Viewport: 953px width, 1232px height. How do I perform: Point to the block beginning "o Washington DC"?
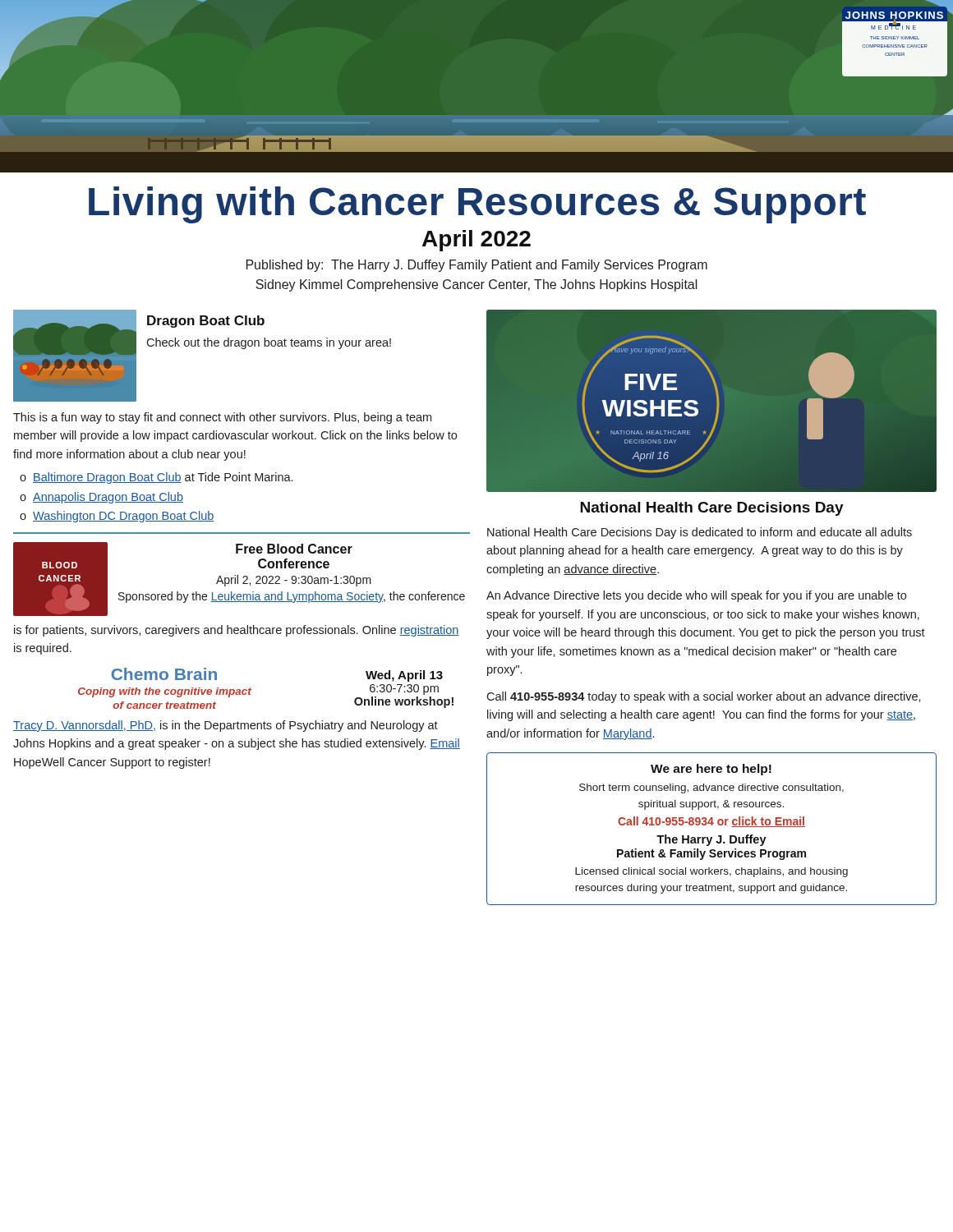pyautogui.click(x=117, y=516)
